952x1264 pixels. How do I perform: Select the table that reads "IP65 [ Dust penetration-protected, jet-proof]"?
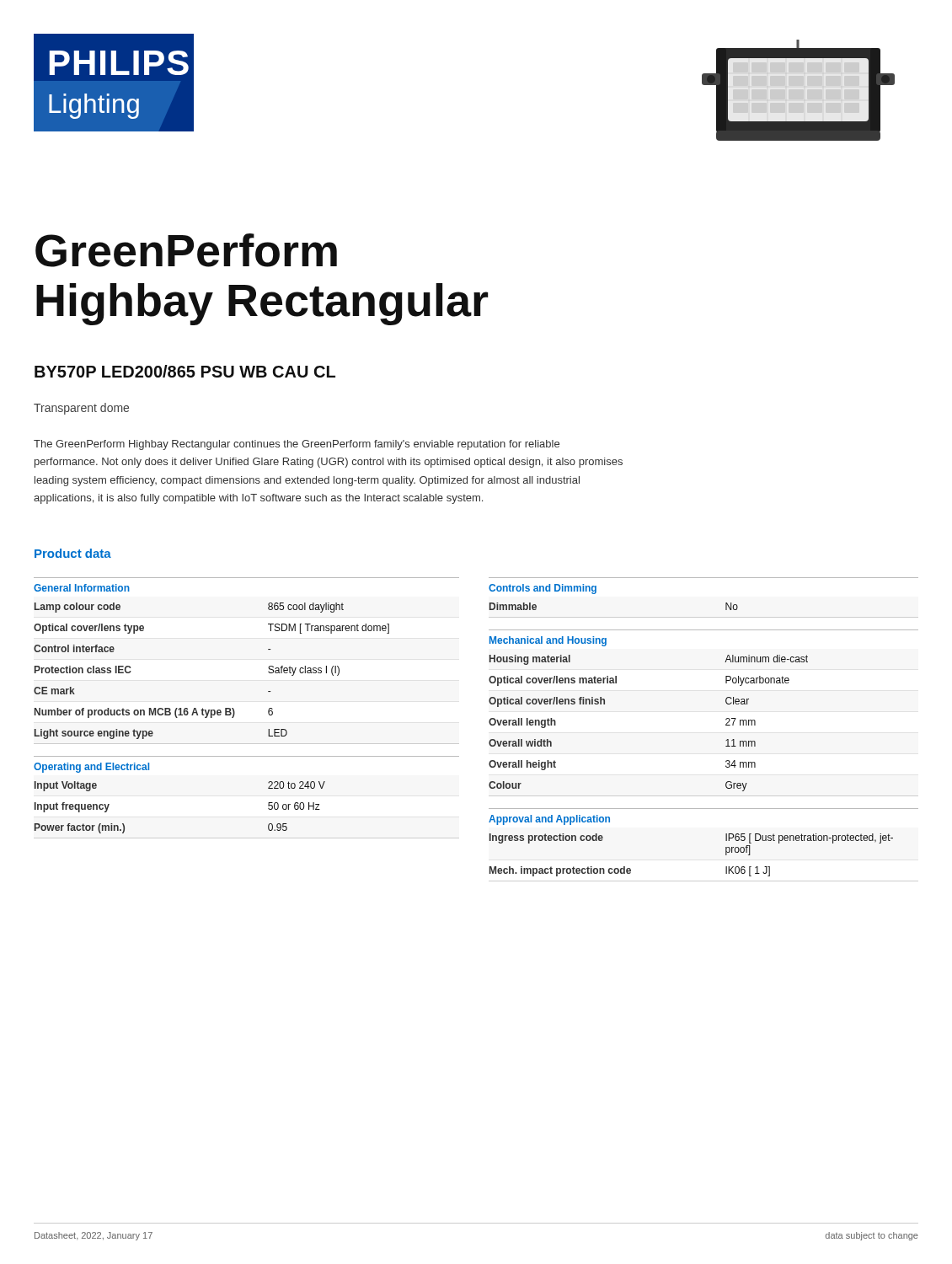[703, 845]
